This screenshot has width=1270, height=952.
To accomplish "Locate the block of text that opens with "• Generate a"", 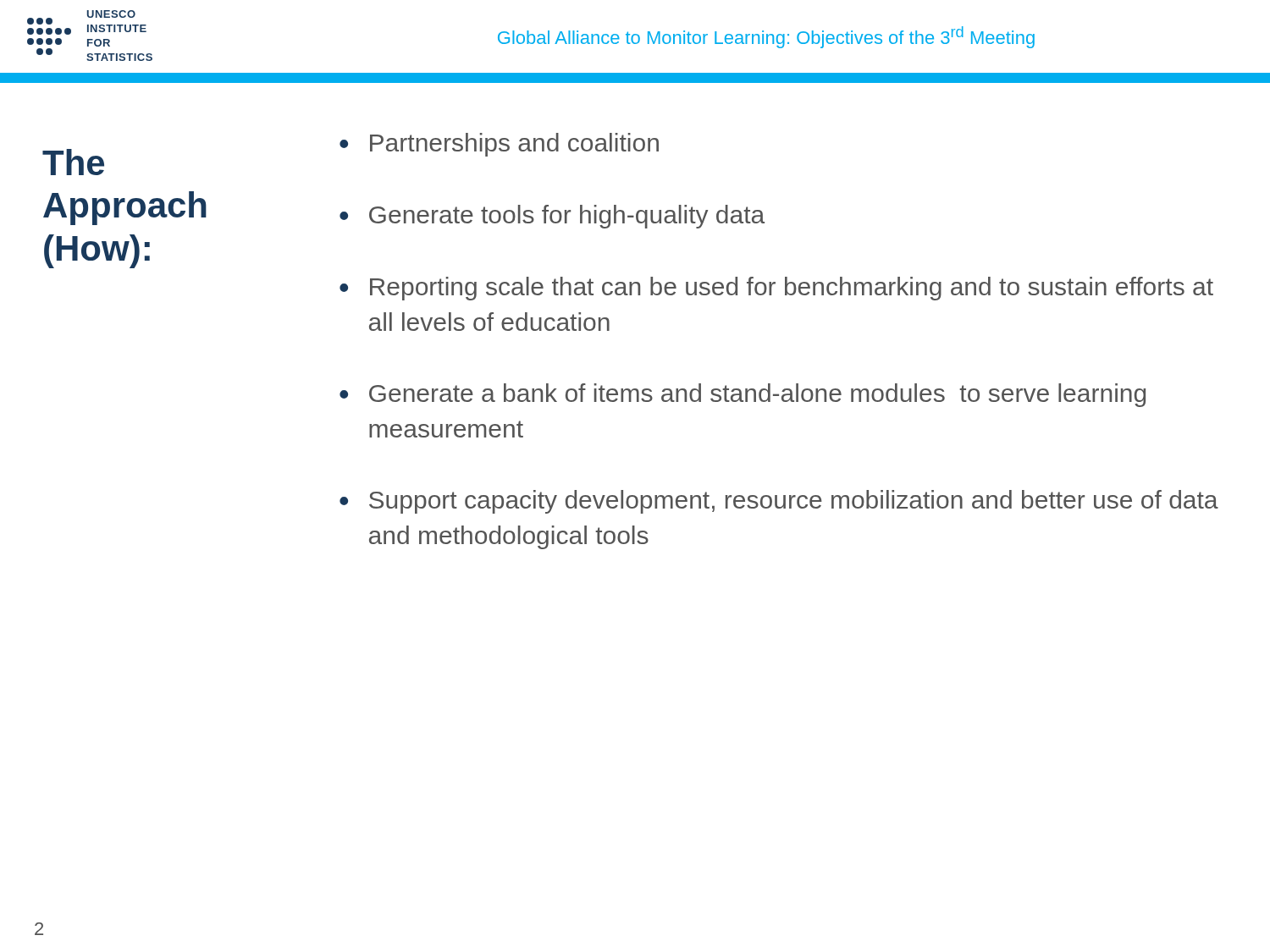I will coord(779,412).
